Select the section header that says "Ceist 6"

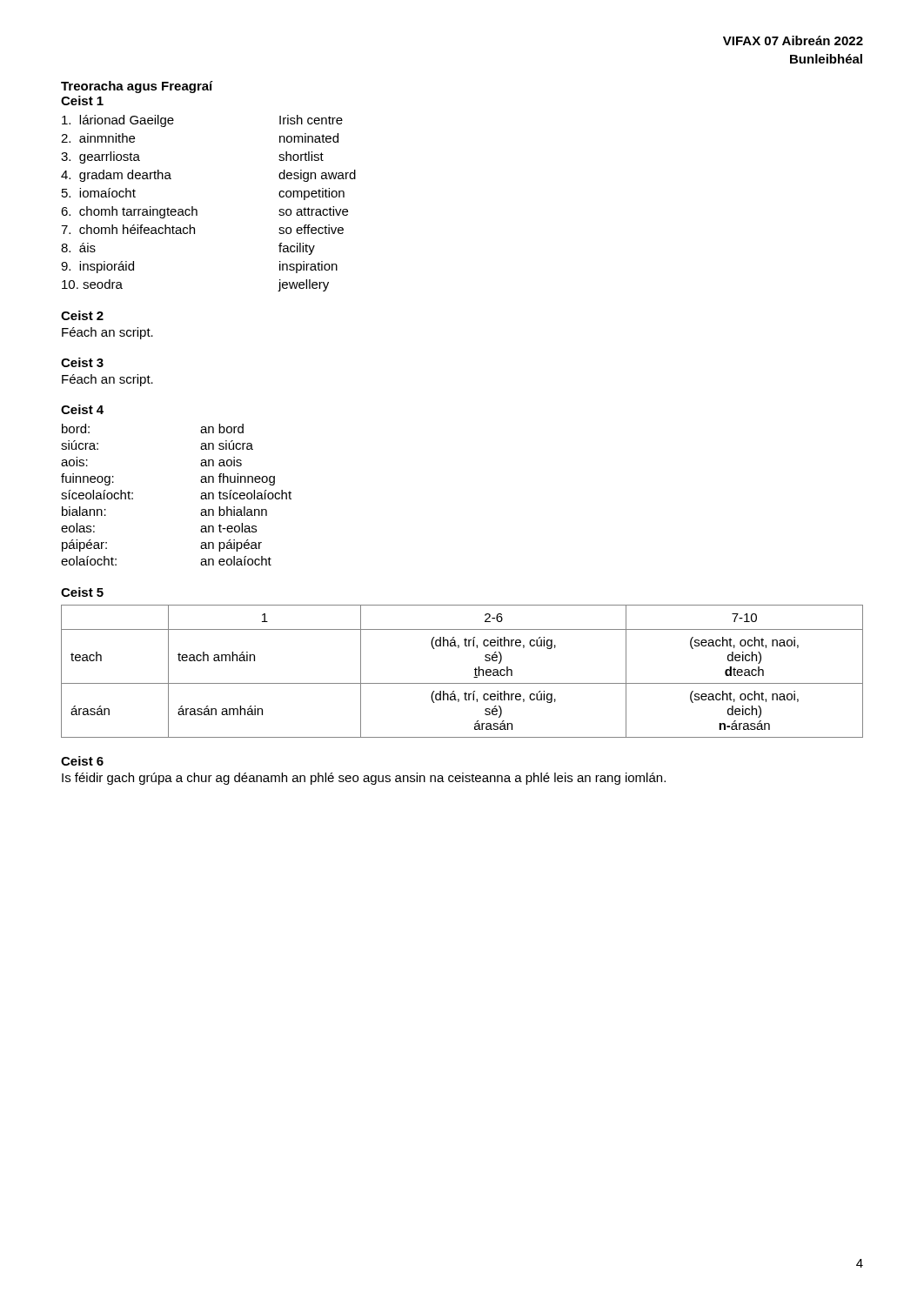(x=82, y=761)
